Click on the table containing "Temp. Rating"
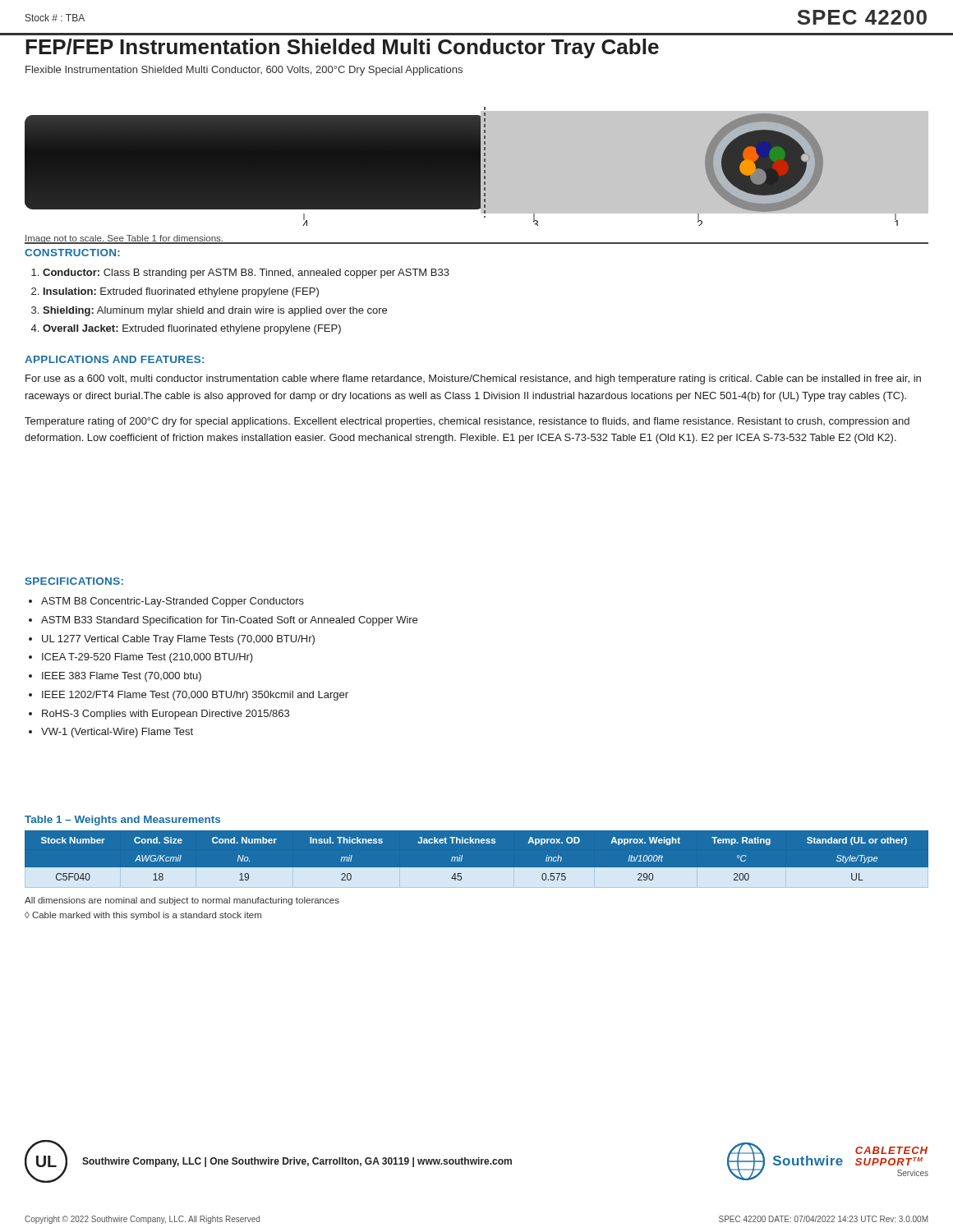This screenshot has width=953, height=1232. click(x=476, y=868)
